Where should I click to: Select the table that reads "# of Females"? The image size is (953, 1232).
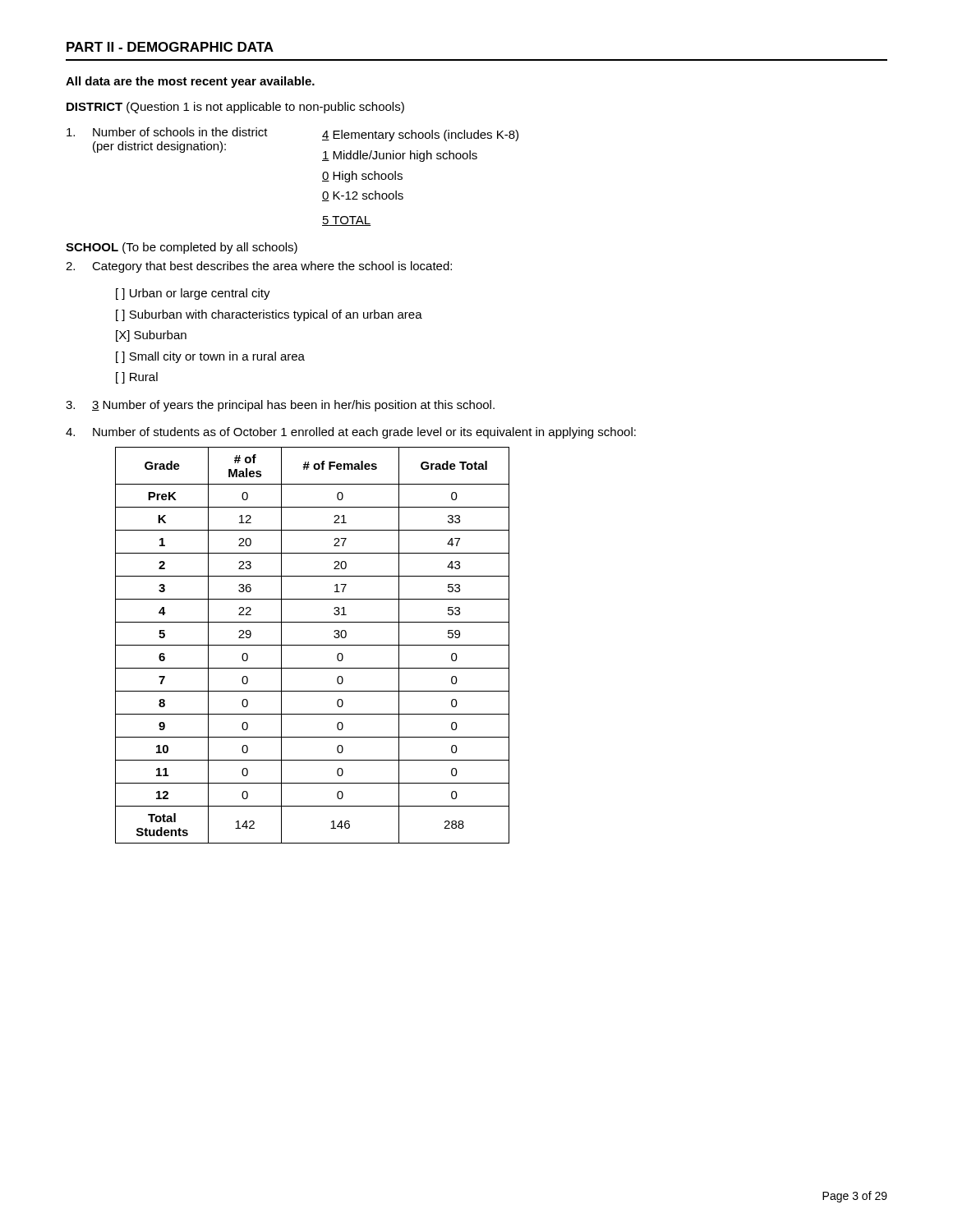click(x=501, y=645)
